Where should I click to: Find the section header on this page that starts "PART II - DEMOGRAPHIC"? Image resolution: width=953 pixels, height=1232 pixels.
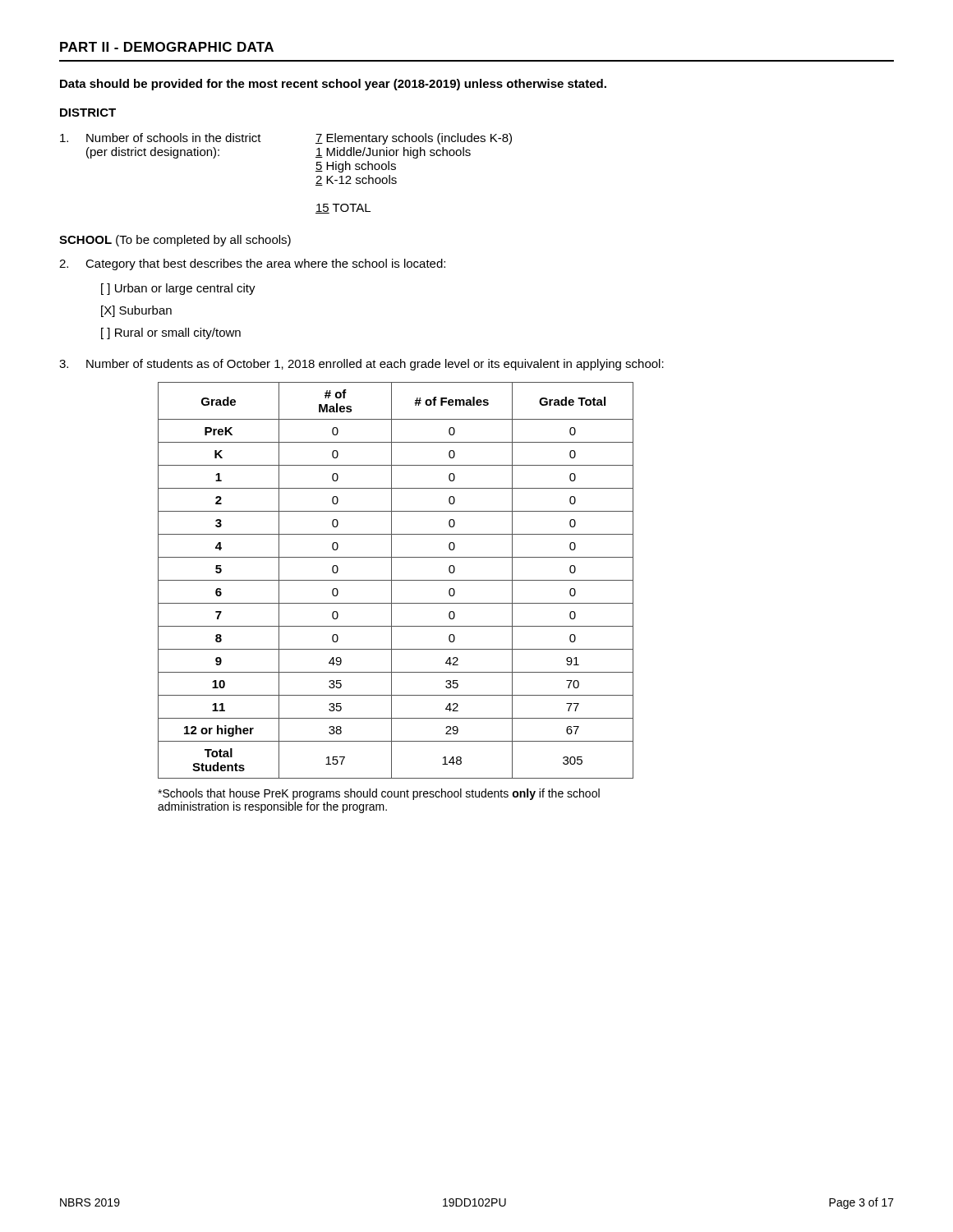pos(167,47)
